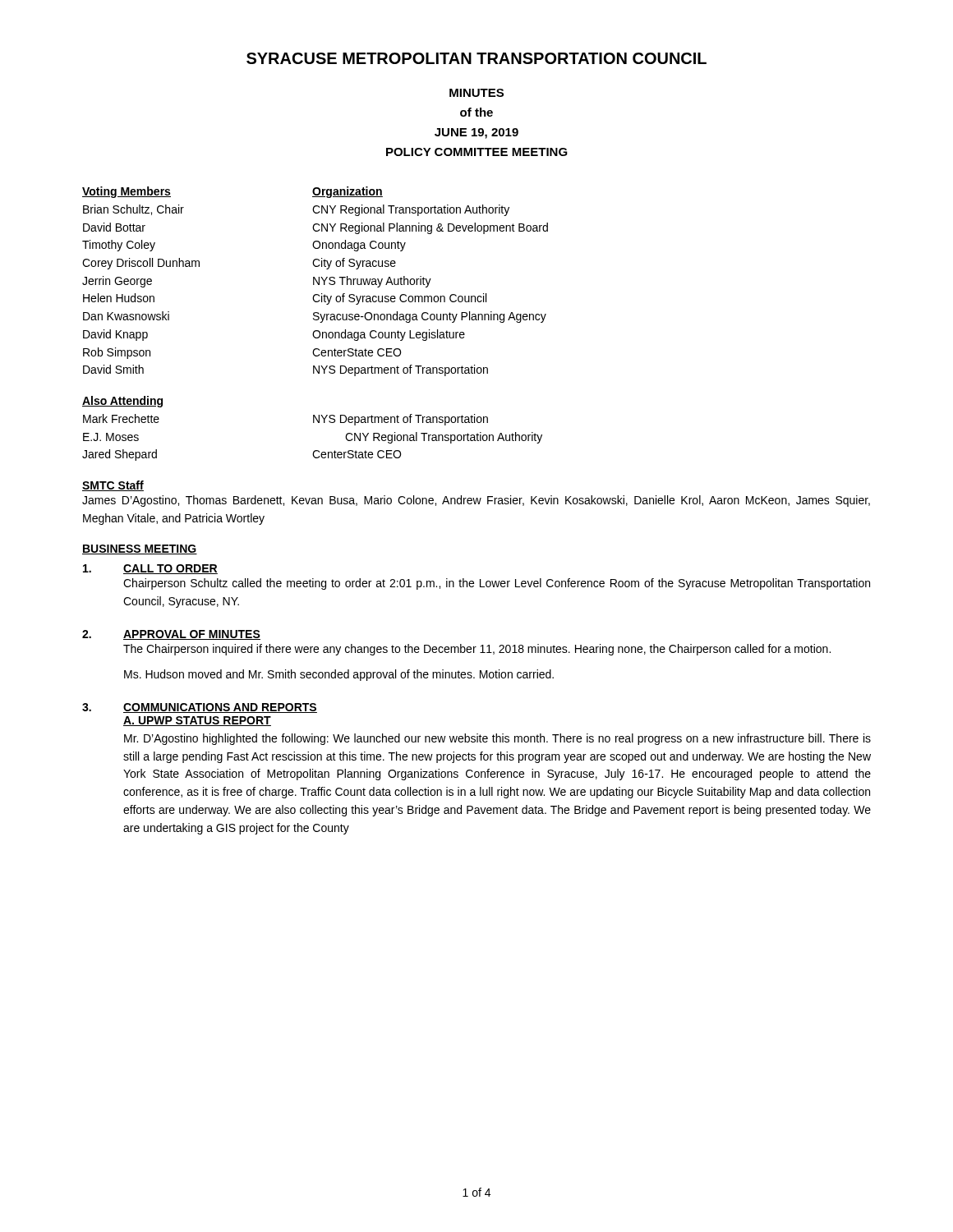The width and height of the screenshot is (953, 1232).
Task: Select the element starting "MINUTESof theJUNE 19, 2019POLICY COMMITTEE MEETING"
Action: [x=476, y=122]
